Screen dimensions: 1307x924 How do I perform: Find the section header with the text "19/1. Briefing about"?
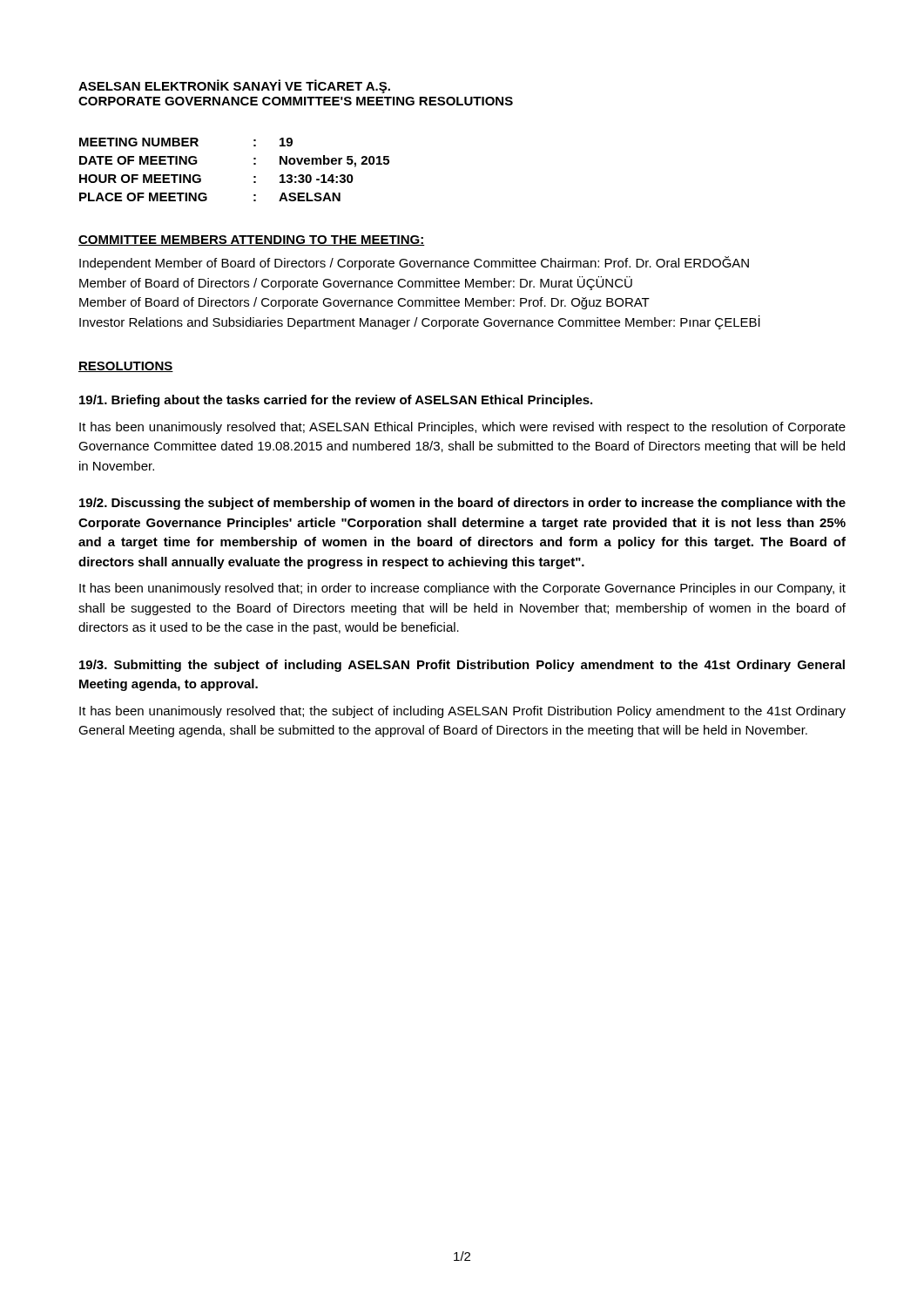336,399
